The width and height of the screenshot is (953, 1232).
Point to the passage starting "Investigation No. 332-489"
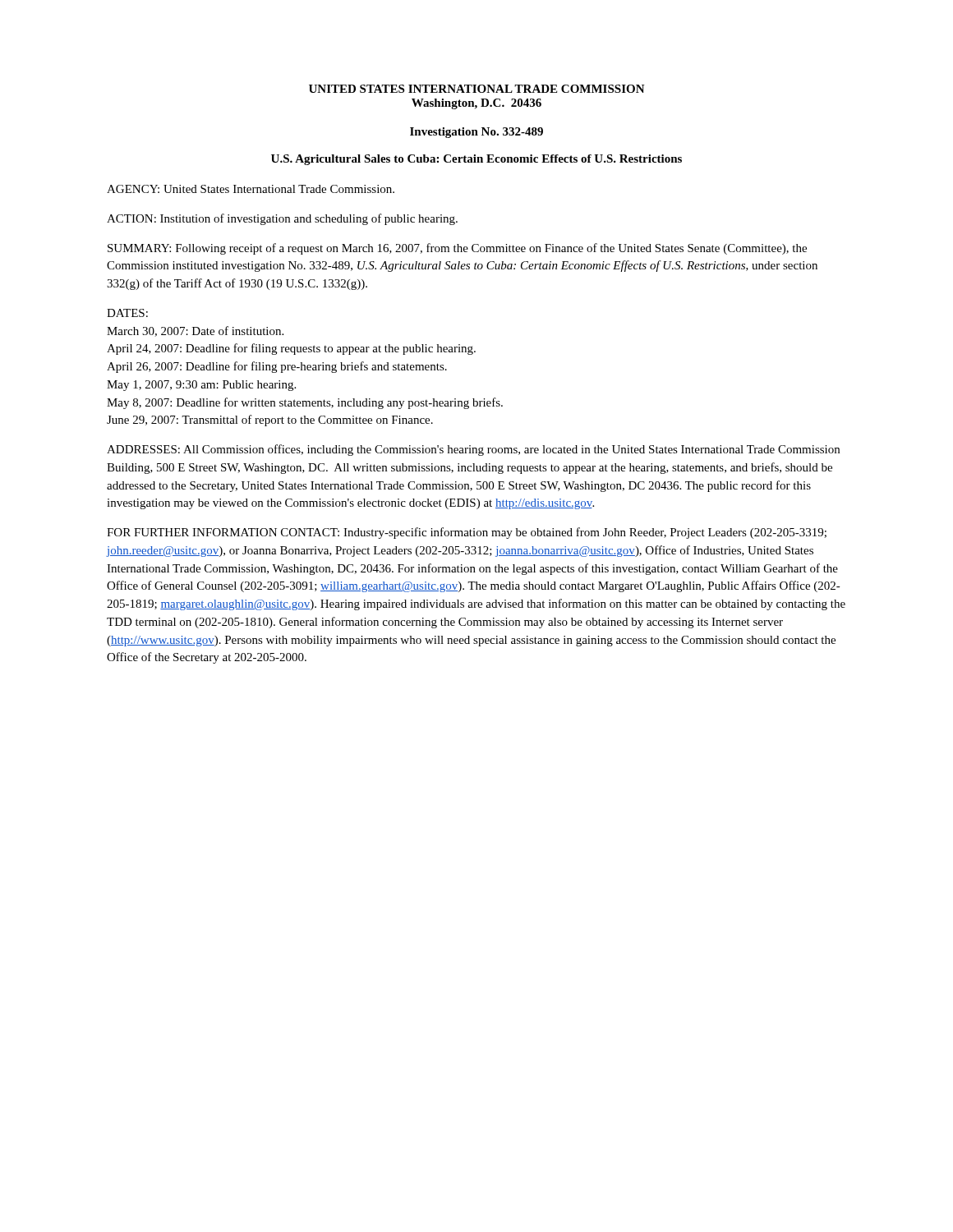(x=476, y=131)
